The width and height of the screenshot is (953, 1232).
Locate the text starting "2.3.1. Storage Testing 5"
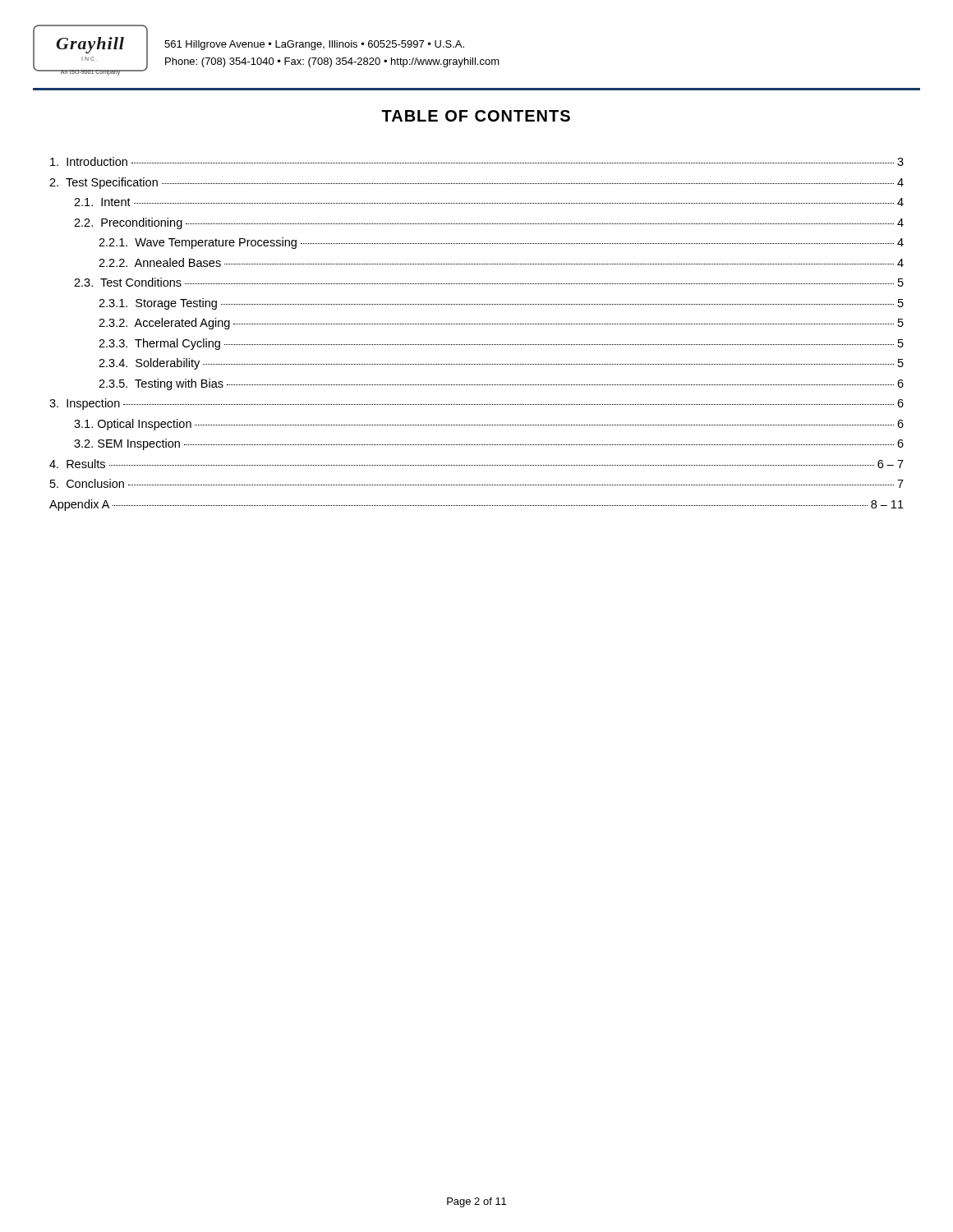(x=501, y=303)
